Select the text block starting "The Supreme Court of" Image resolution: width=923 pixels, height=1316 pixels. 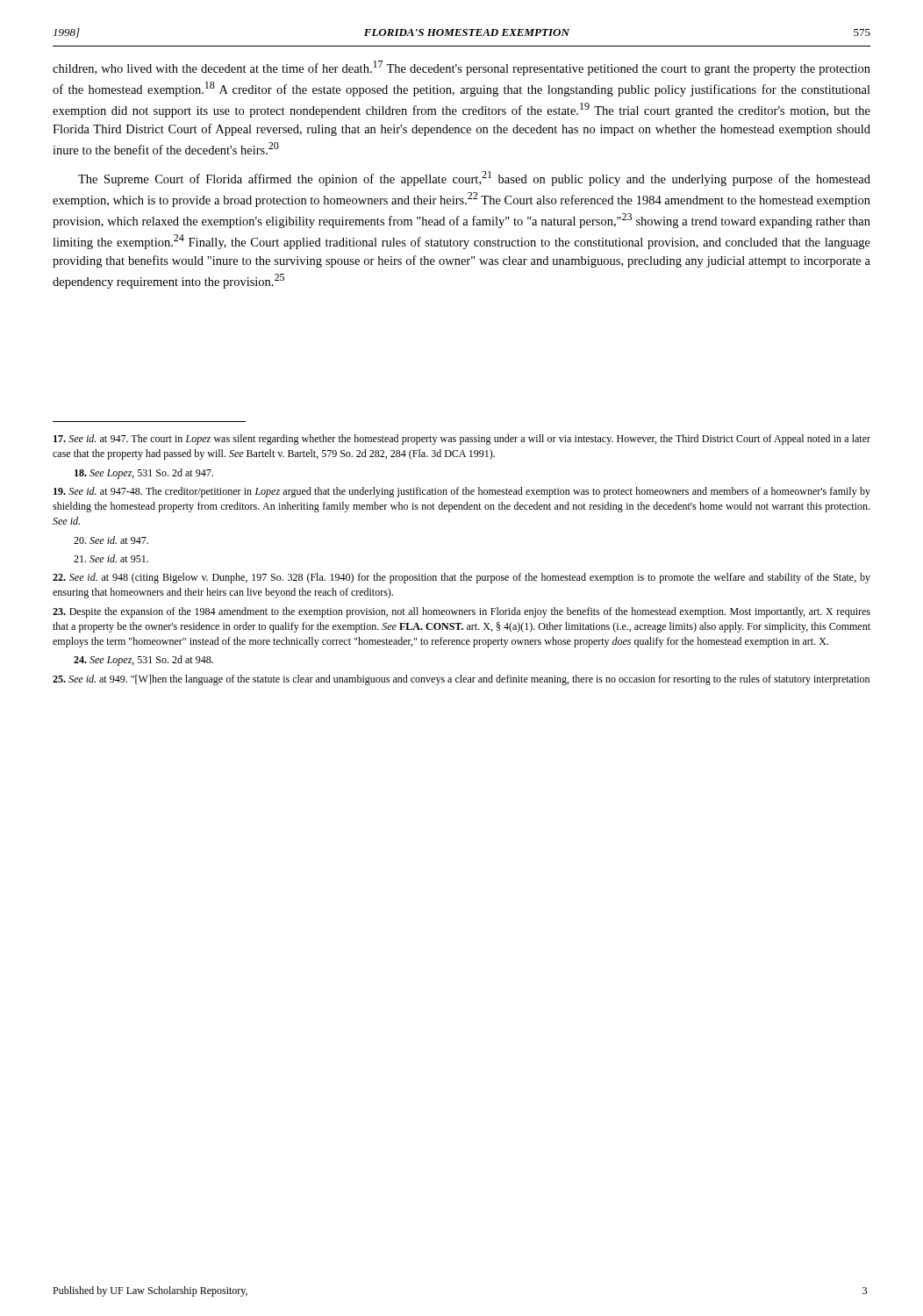(x=462, y=229)
